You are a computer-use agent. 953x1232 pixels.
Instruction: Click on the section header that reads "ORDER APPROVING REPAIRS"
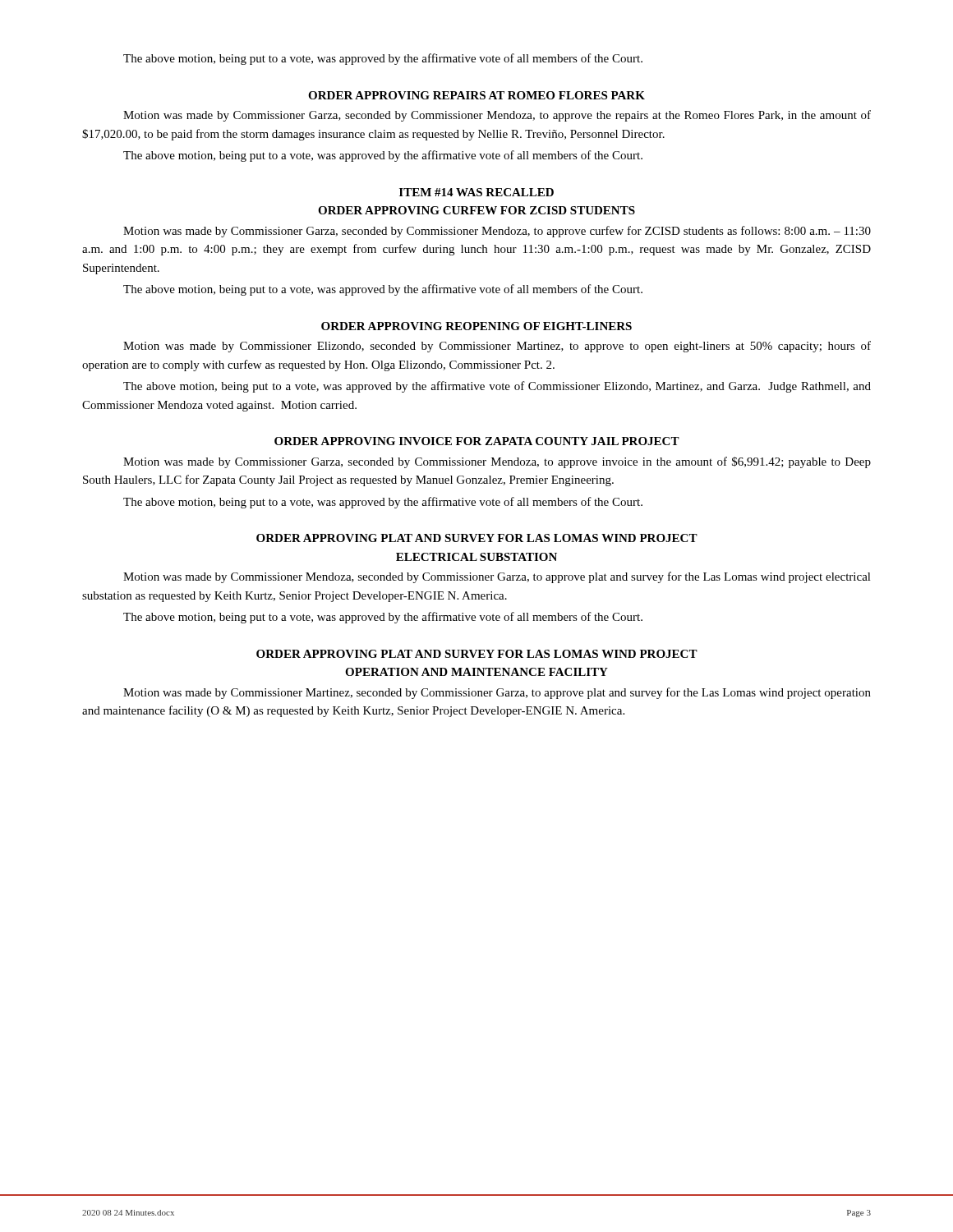click(476, 95)
